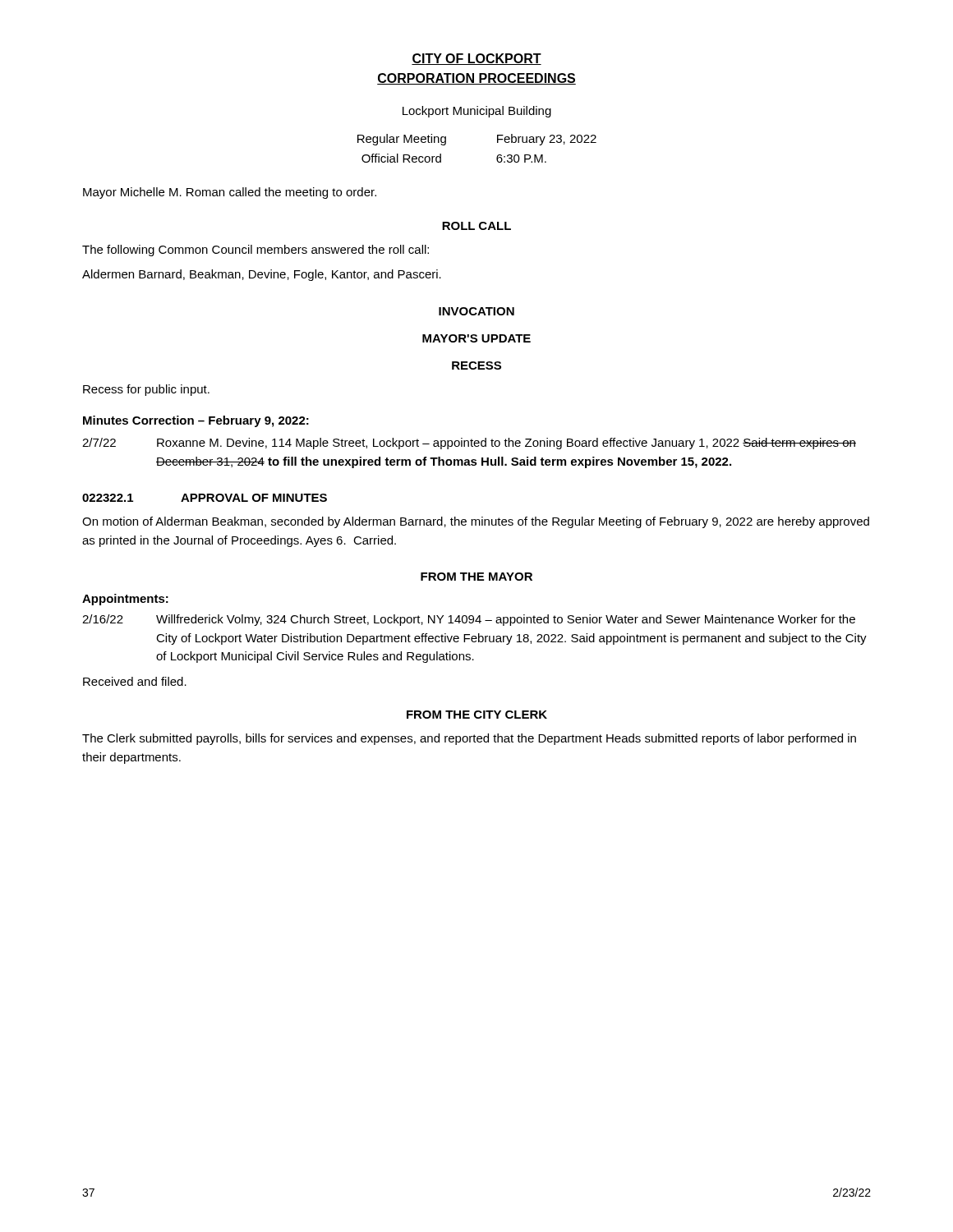Image resolution: width=953 pixels, height=1232 pixels.
Task: Select the block starting "FROM THE CITY CLERK"
Action: 476,714
